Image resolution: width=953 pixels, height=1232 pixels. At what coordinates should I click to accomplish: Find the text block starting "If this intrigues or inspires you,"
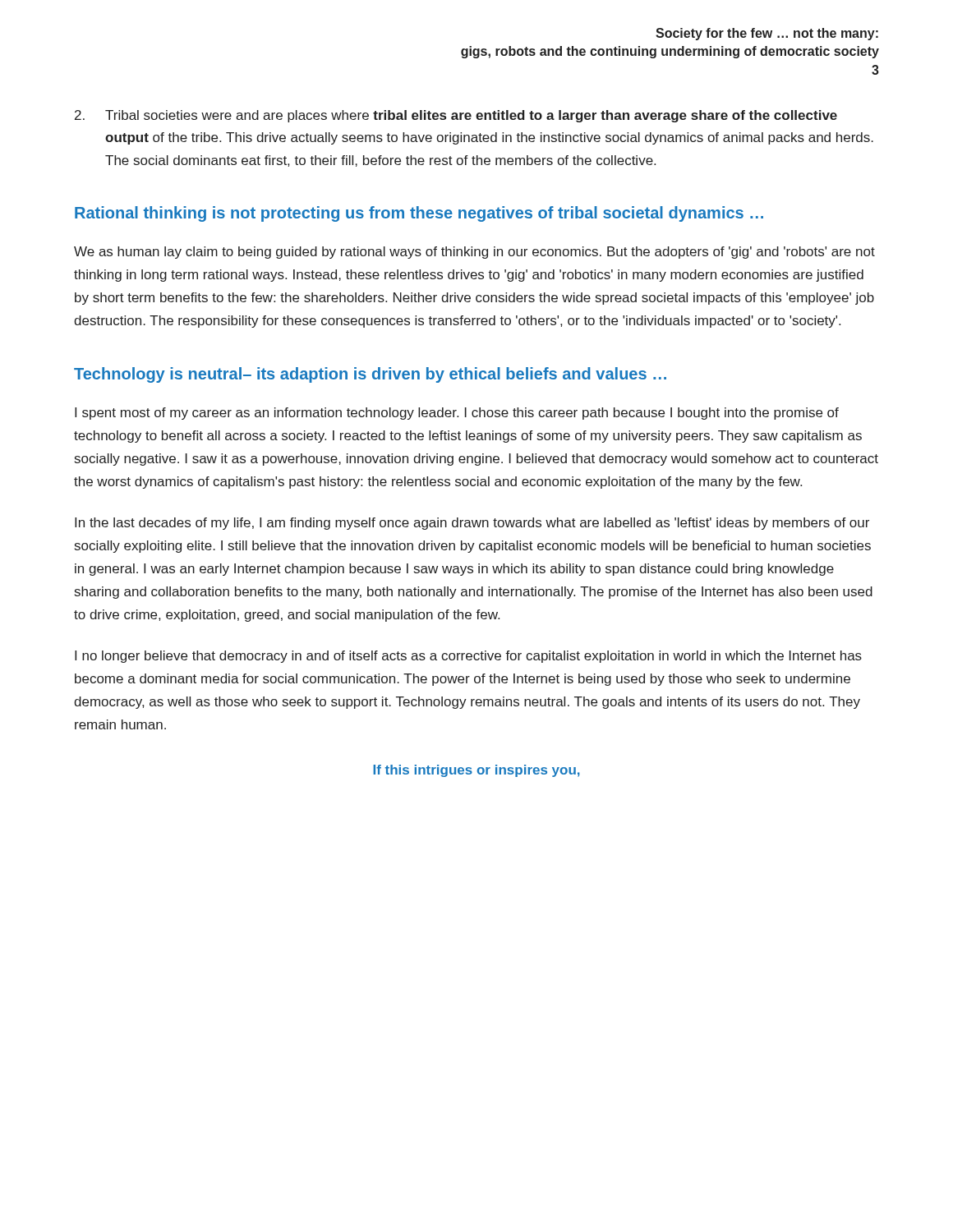476,770
